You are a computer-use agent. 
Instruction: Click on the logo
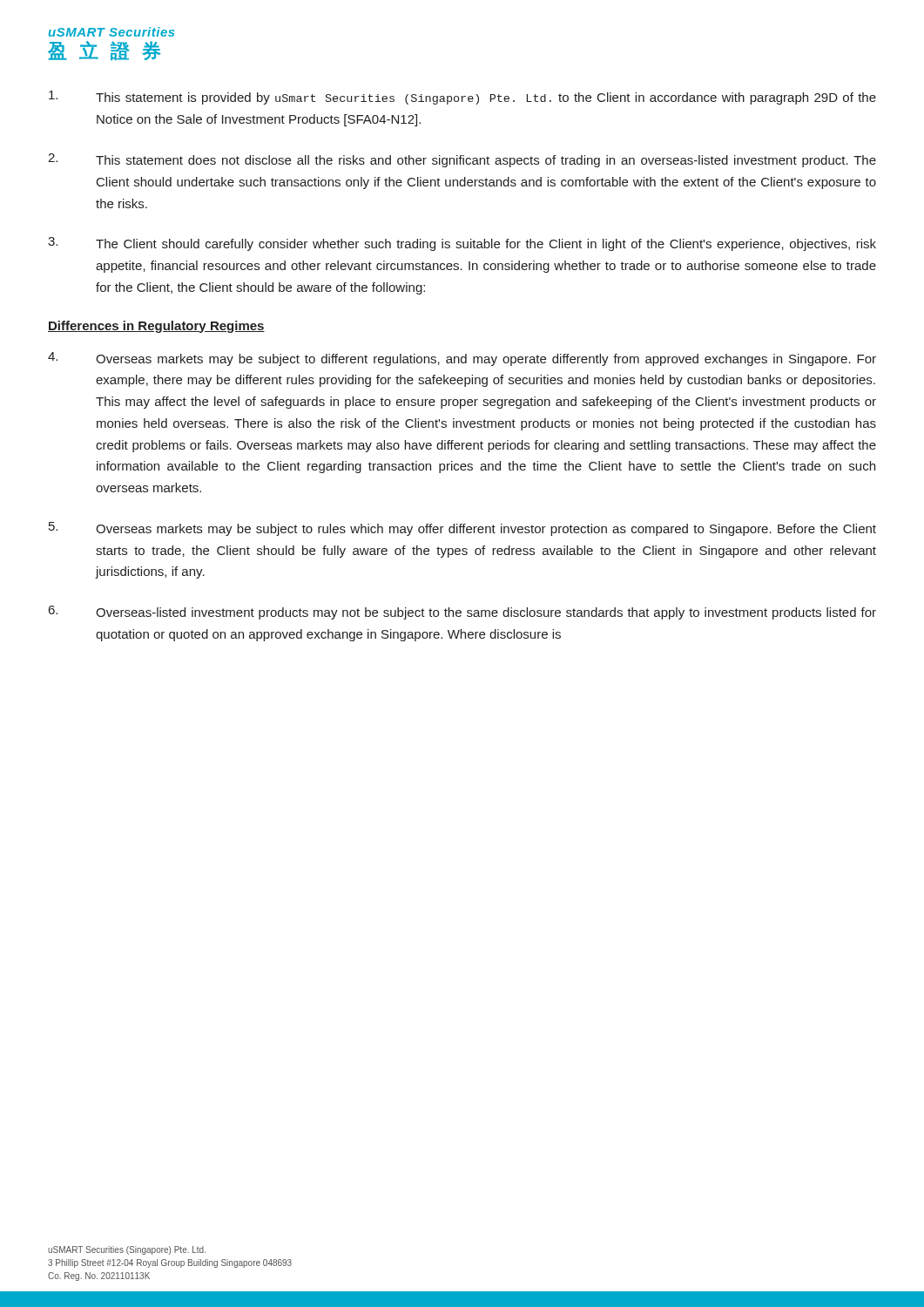pos(112,44)
